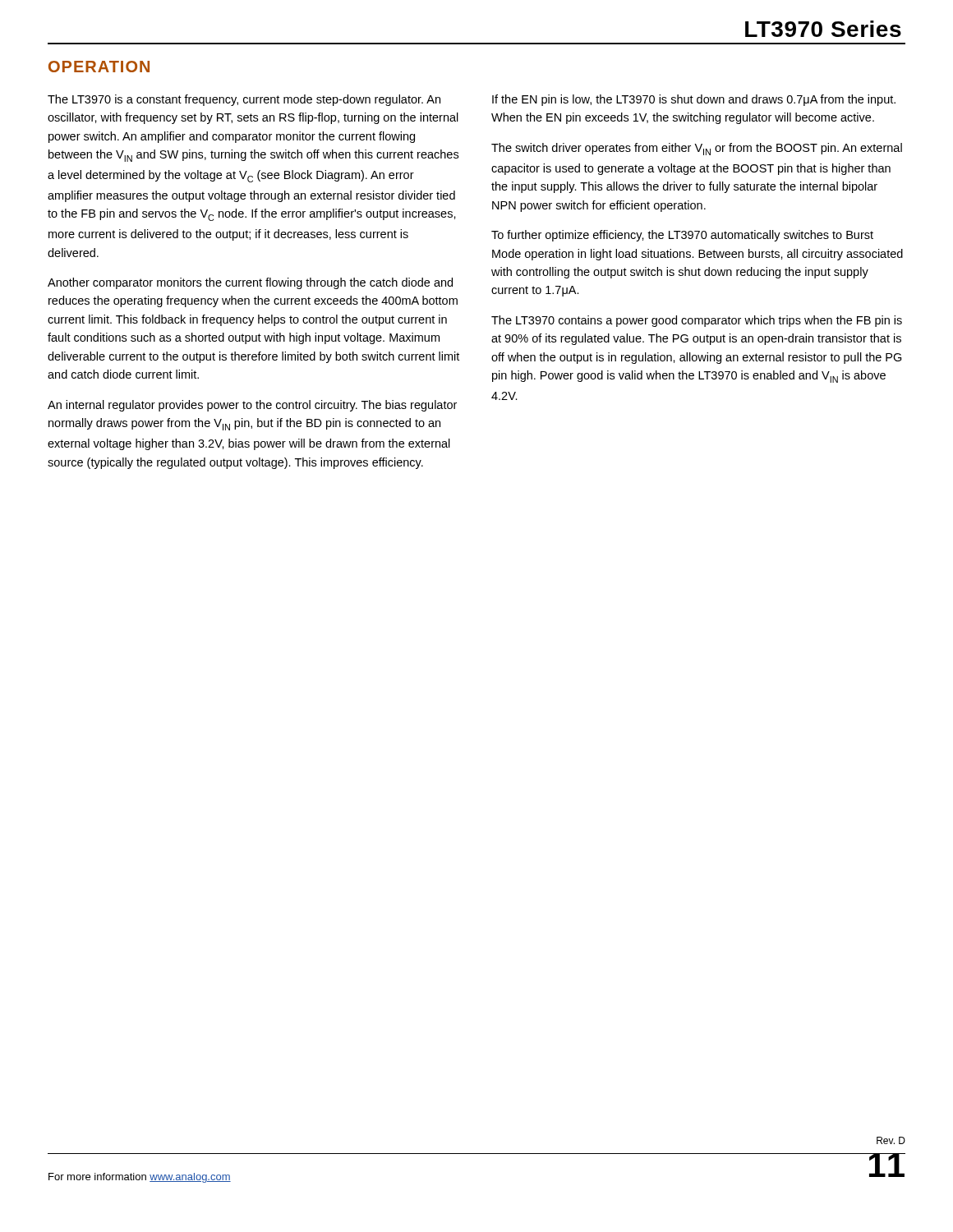Find the text block with the text "To further optimize"

[x=698, y=263]
